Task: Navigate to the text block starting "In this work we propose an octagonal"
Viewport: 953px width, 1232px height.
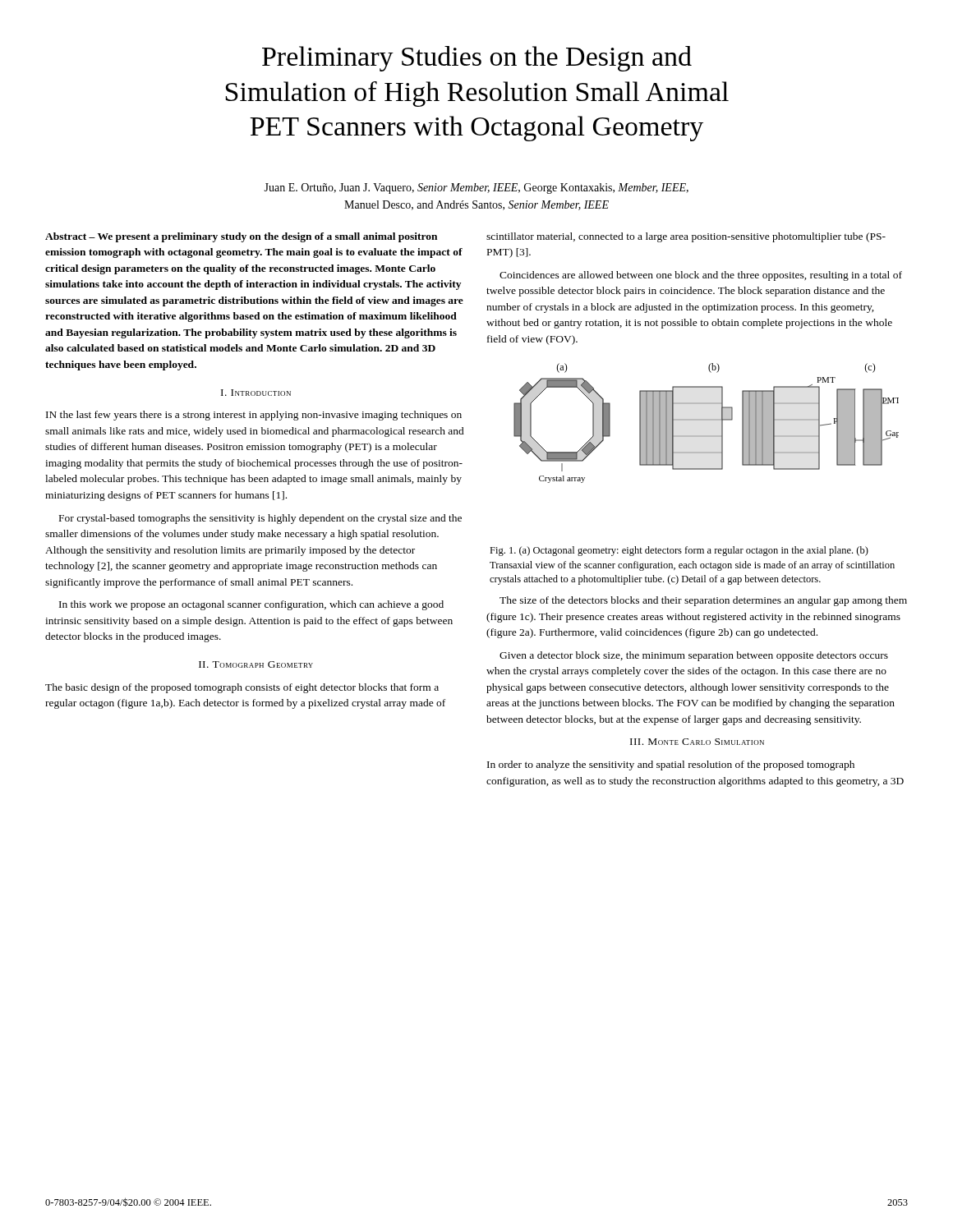Action: 249,620
